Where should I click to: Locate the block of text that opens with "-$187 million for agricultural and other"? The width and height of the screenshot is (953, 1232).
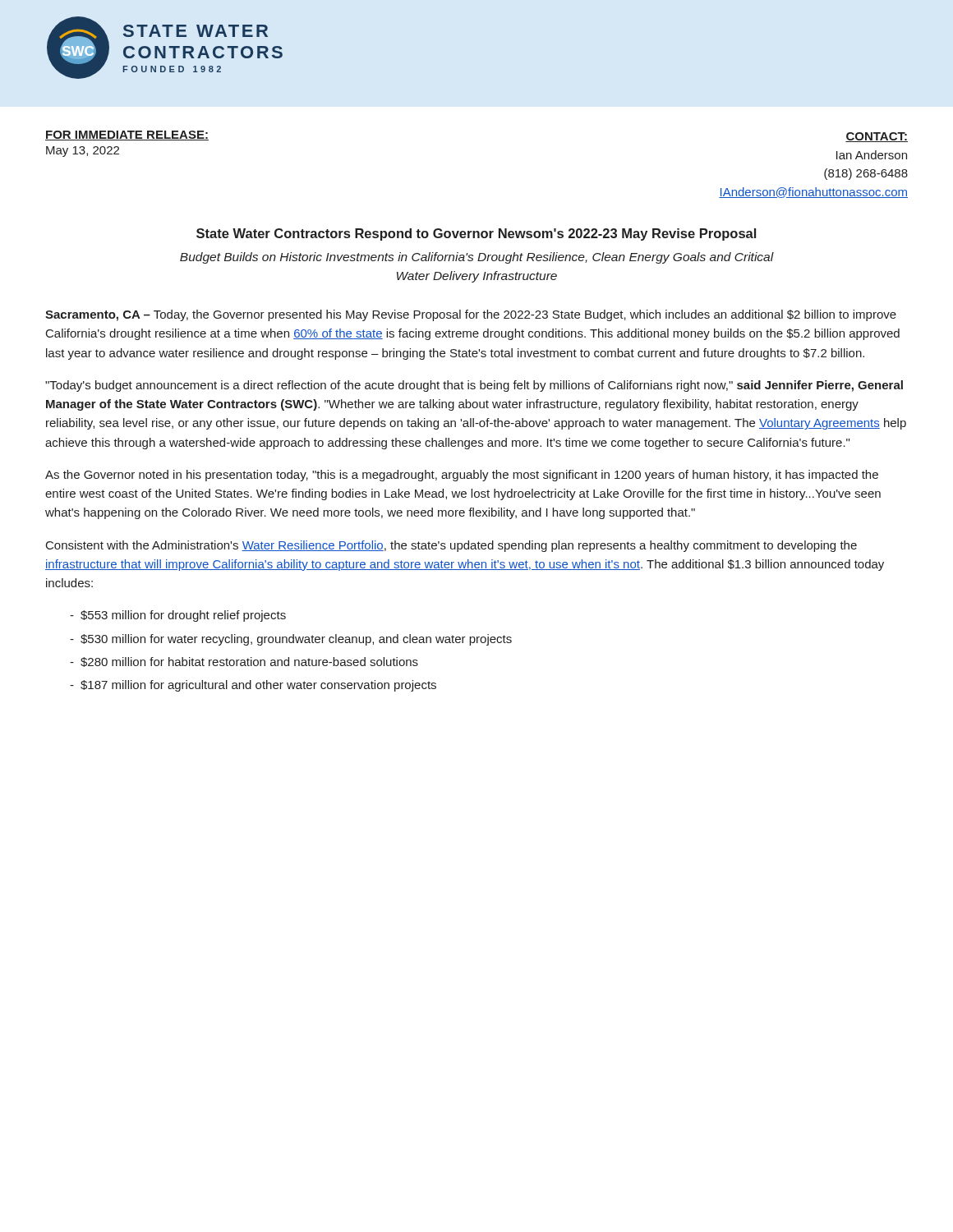[x=253, y=685]
